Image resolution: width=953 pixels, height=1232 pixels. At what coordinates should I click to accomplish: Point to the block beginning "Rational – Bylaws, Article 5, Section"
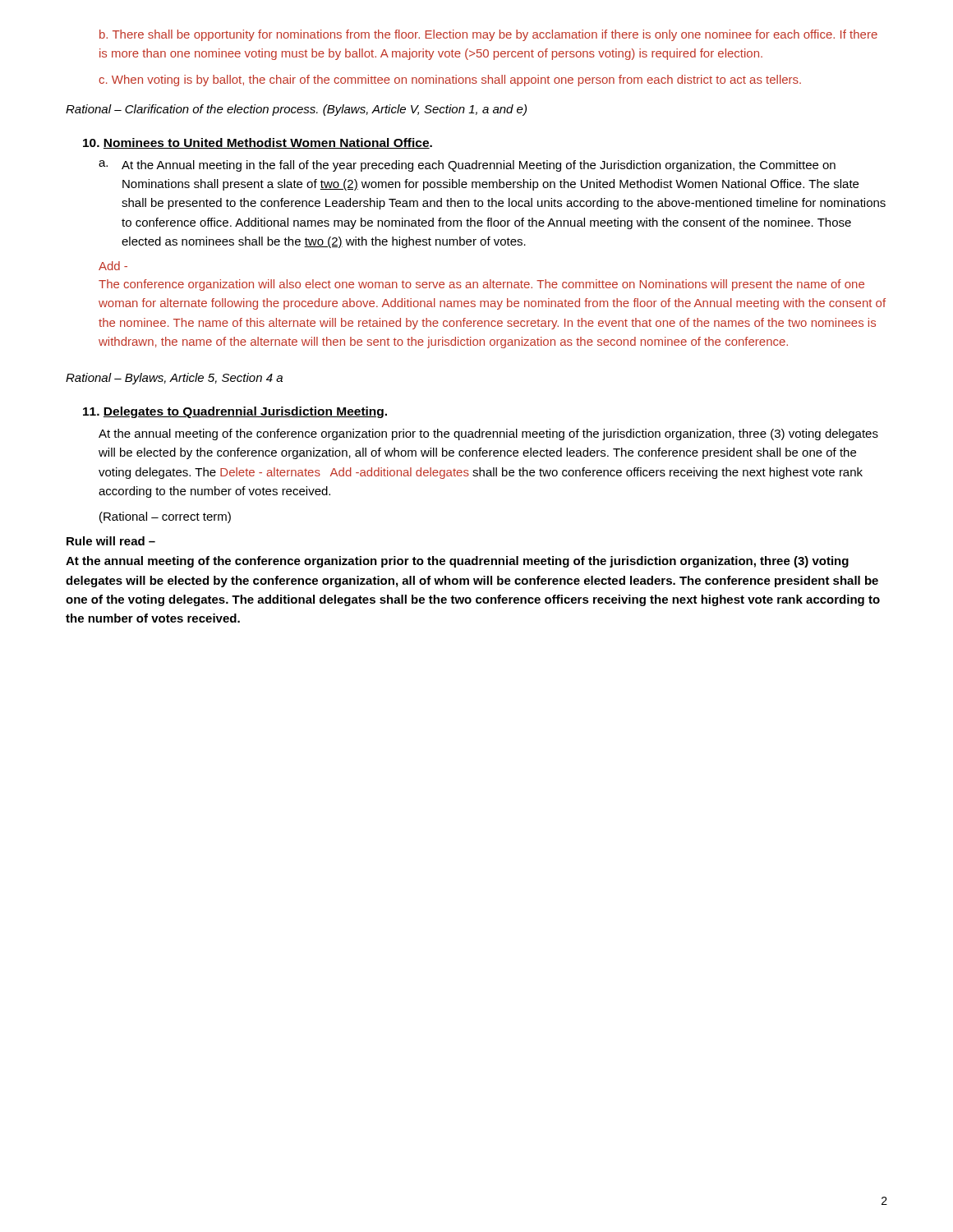[x=174, y=377]
